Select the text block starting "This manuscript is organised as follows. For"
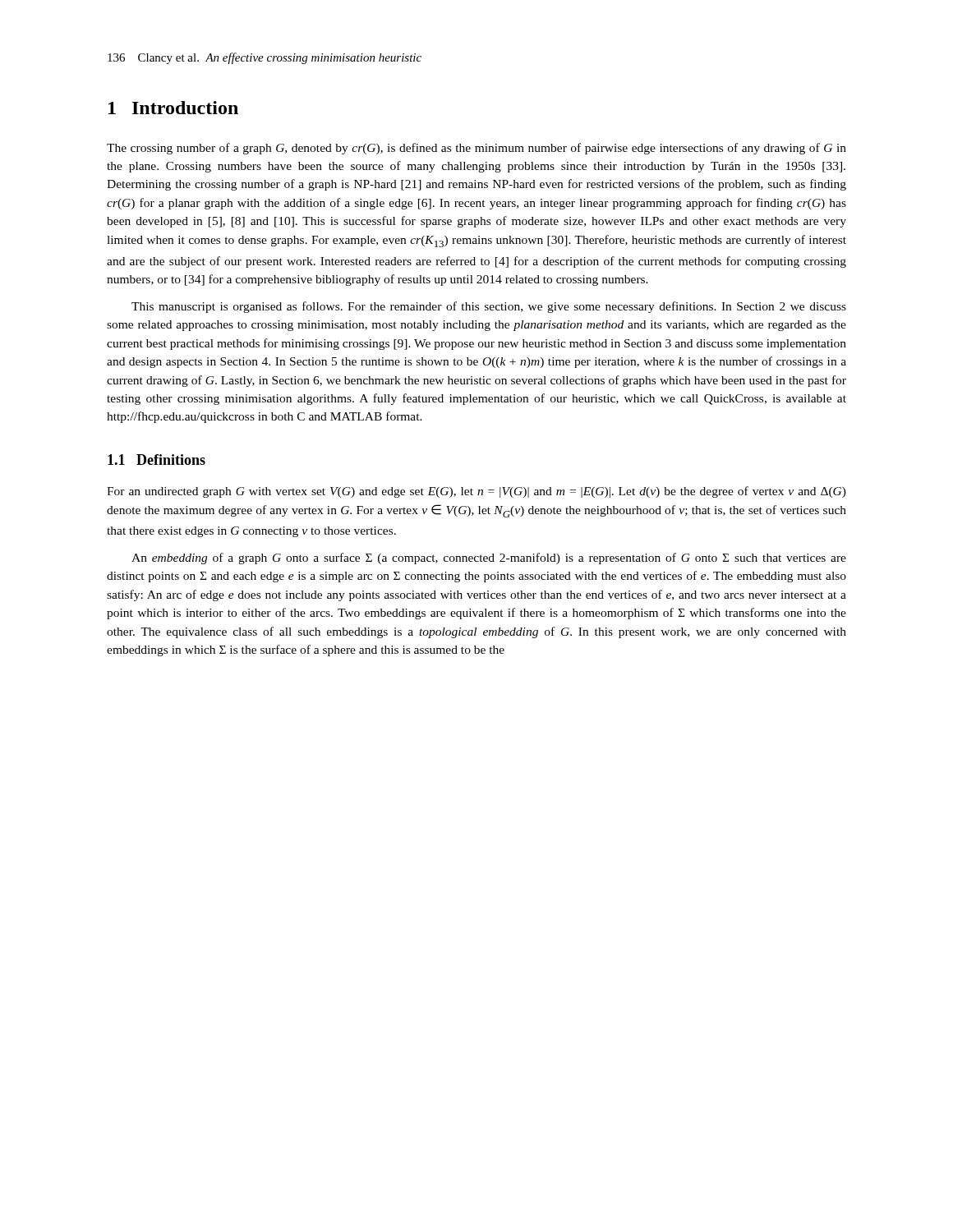This screenshot has width=953, height=1232. pos(476,362)
